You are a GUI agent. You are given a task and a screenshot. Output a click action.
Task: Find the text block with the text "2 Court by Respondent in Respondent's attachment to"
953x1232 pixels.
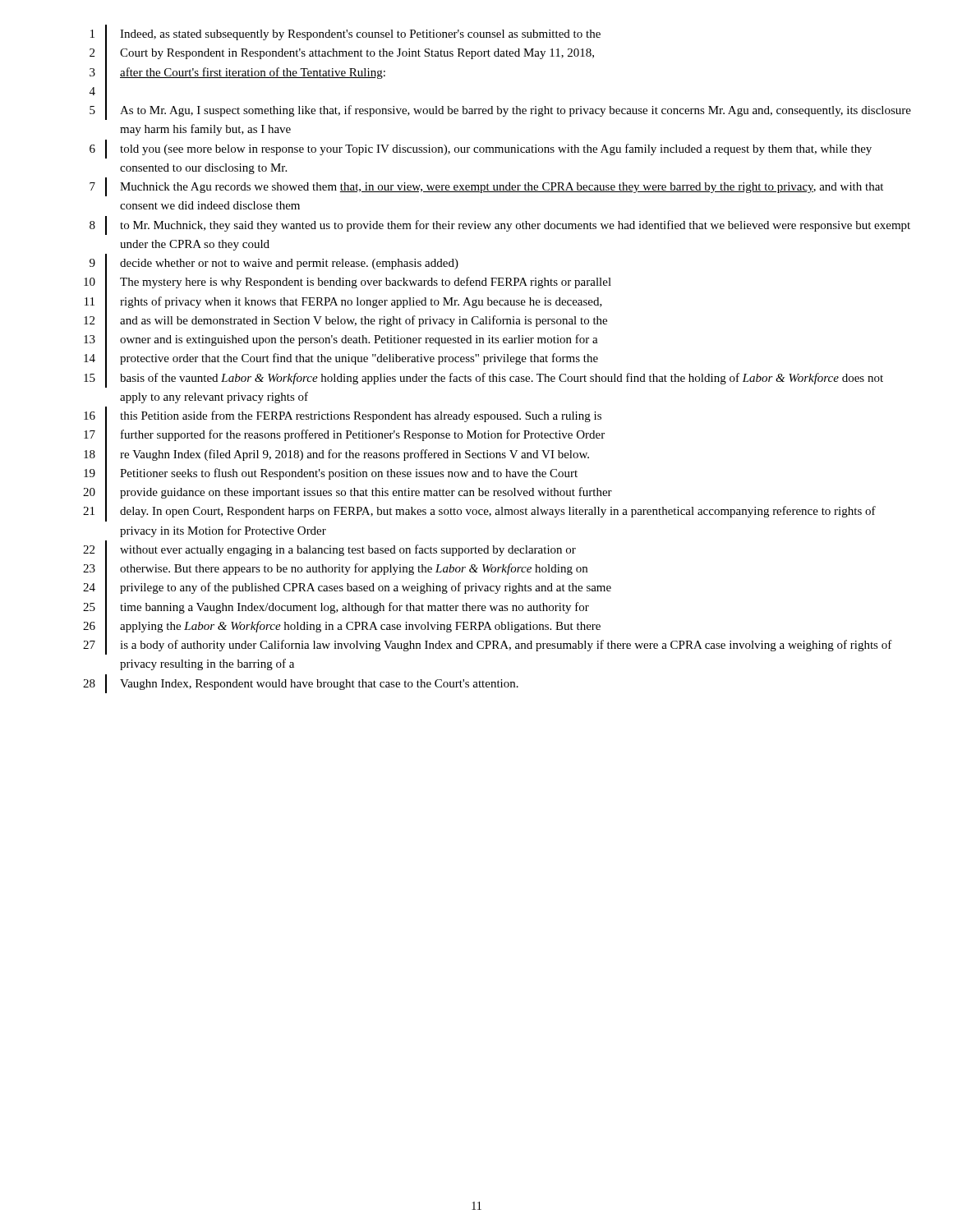coord(489,53)
